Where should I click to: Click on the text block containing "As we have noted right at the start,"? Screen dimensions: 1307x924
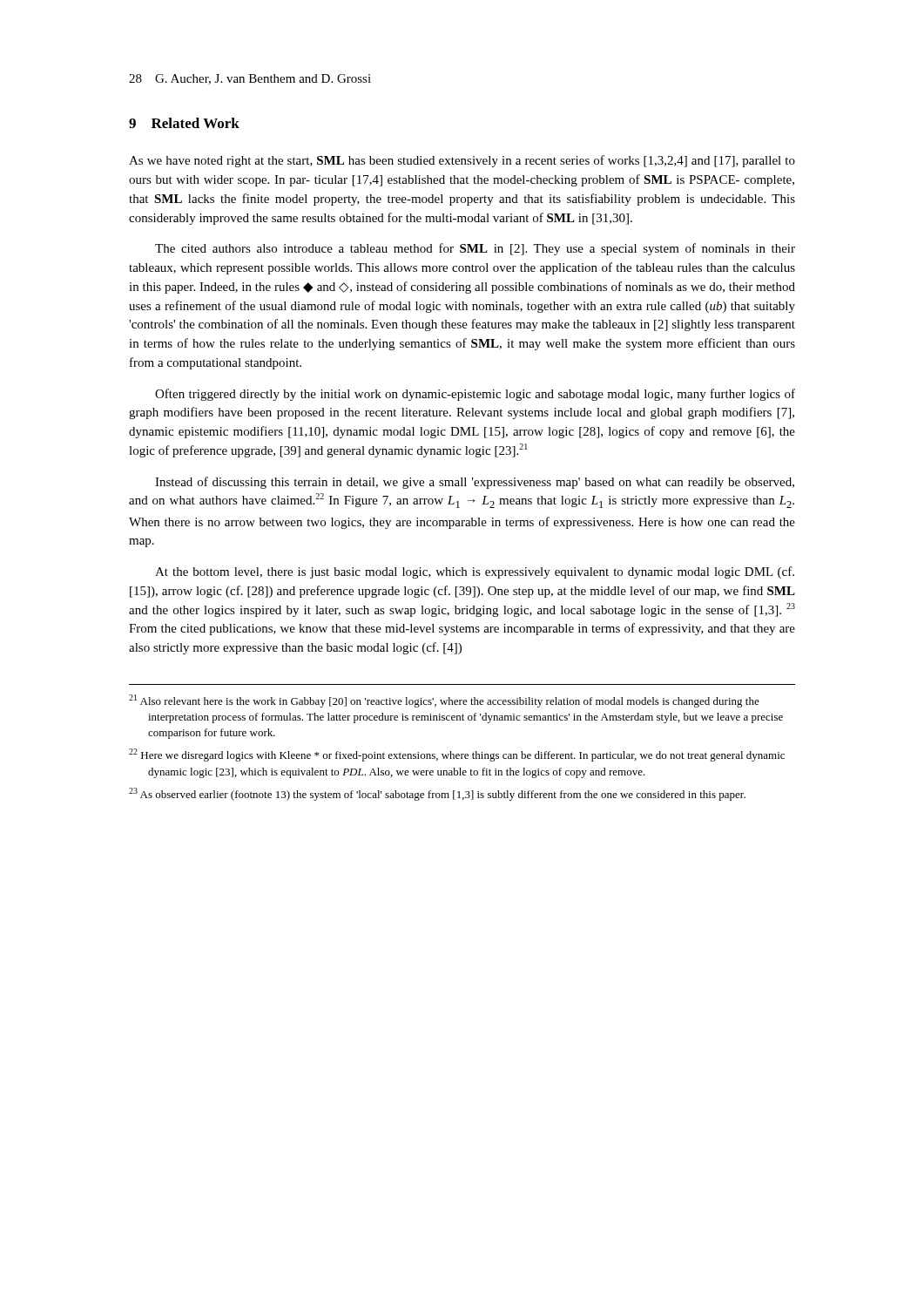point(462,190)
